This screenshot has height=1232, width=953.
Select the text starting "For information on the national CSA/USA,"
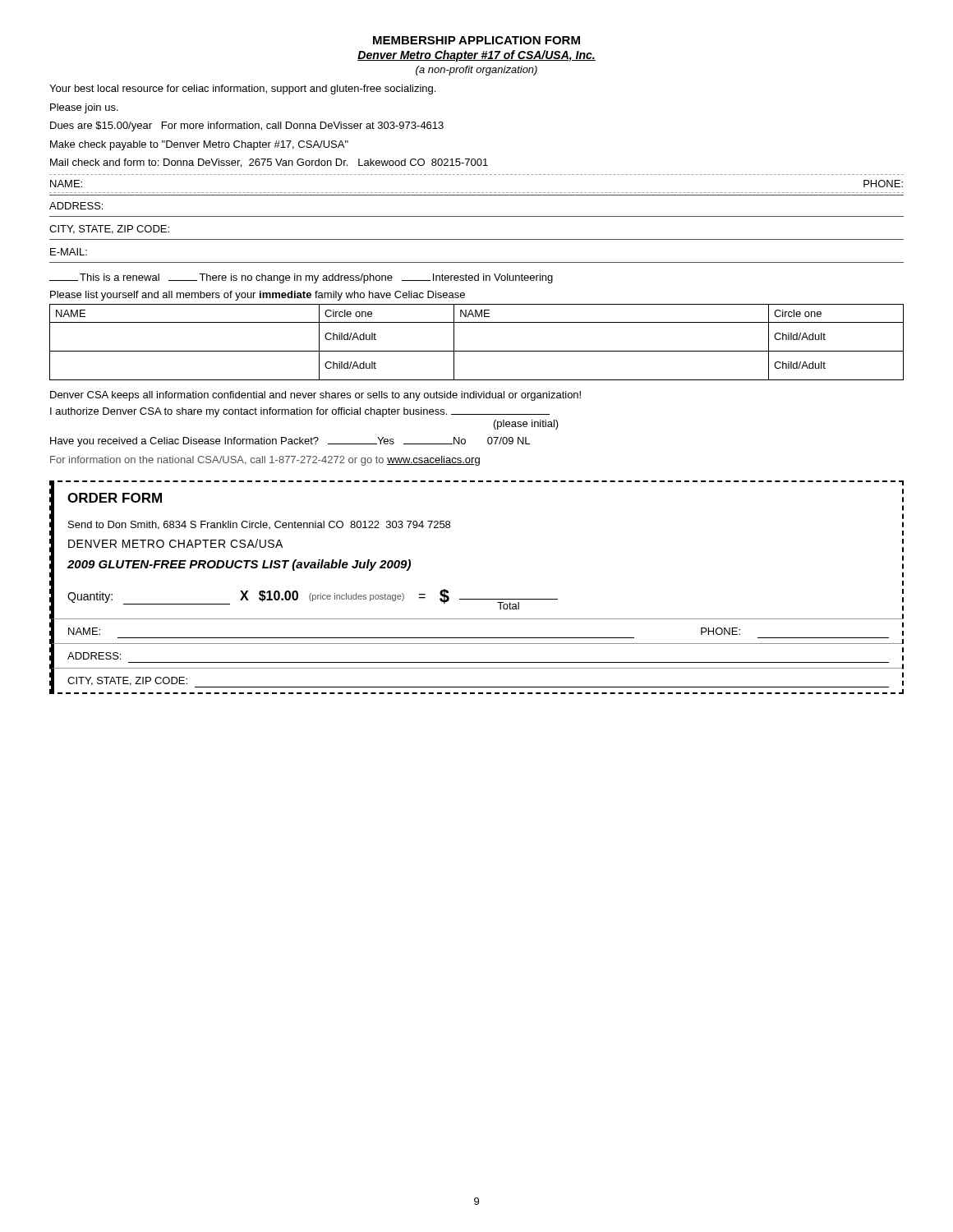pos(265,460)
